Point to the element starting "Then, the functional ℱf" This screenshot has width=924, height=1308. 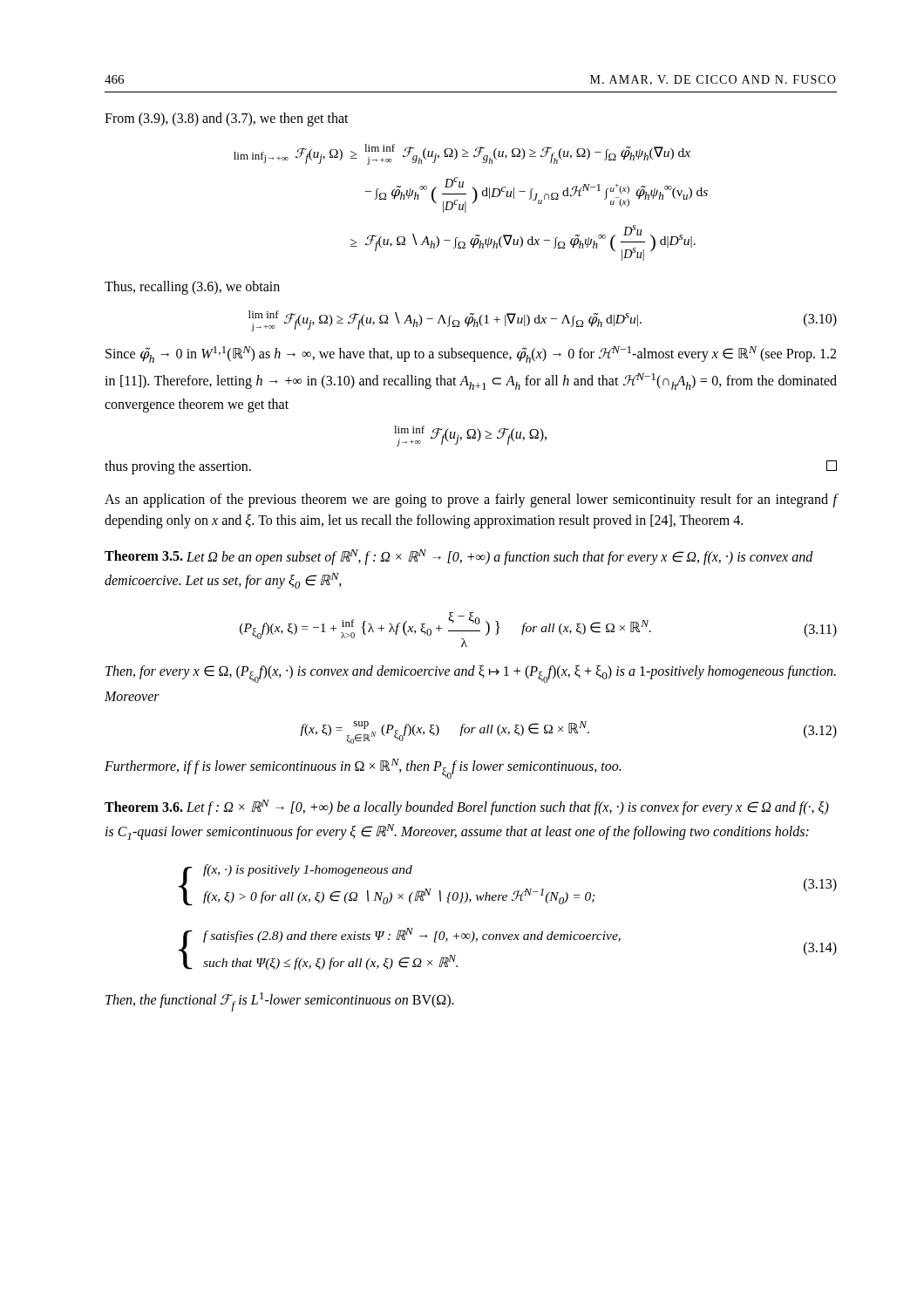coord(280,1000)
